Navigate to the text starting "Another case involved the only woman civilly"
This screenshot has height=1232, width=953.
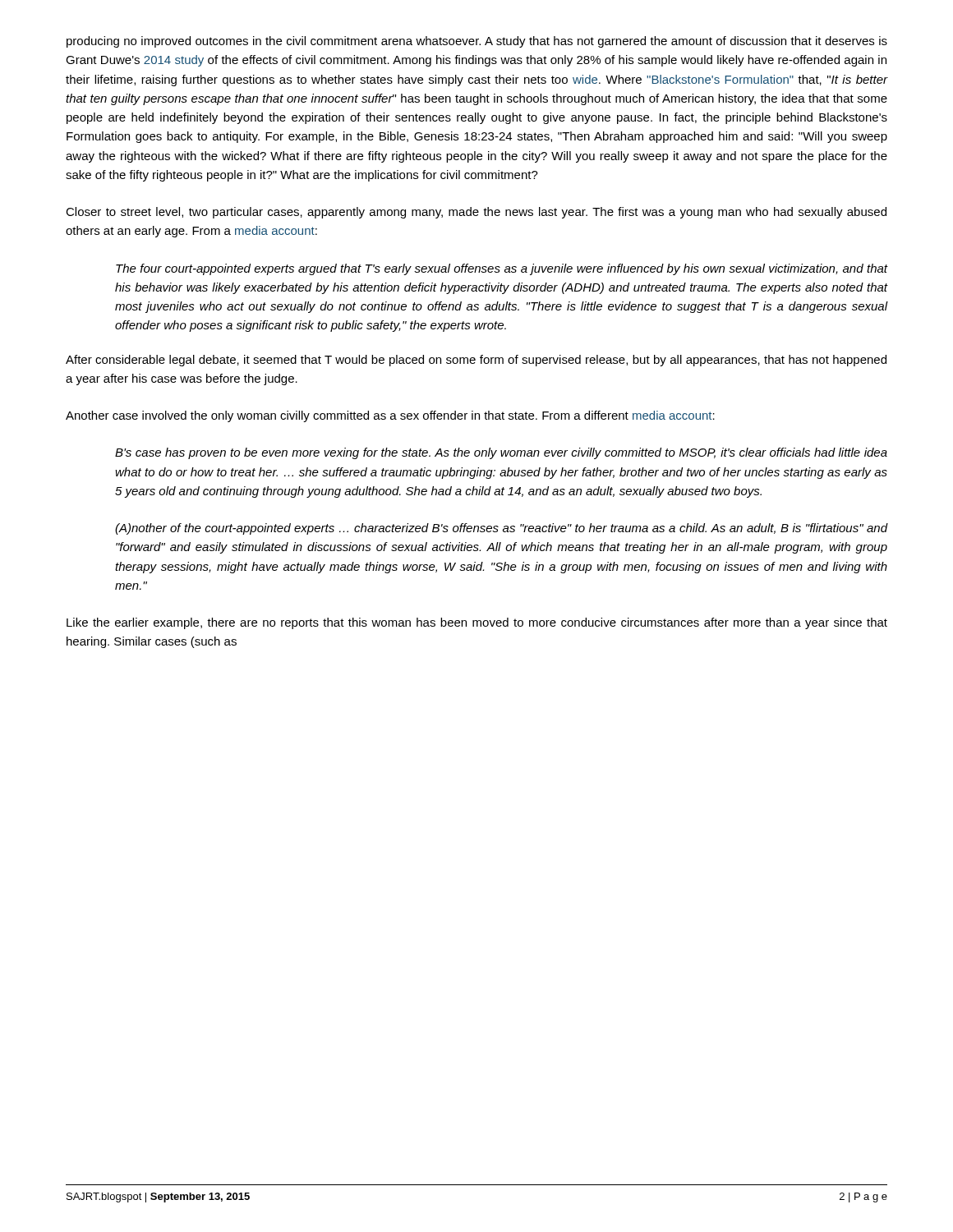pyautogui.click(x=391, y=415)
